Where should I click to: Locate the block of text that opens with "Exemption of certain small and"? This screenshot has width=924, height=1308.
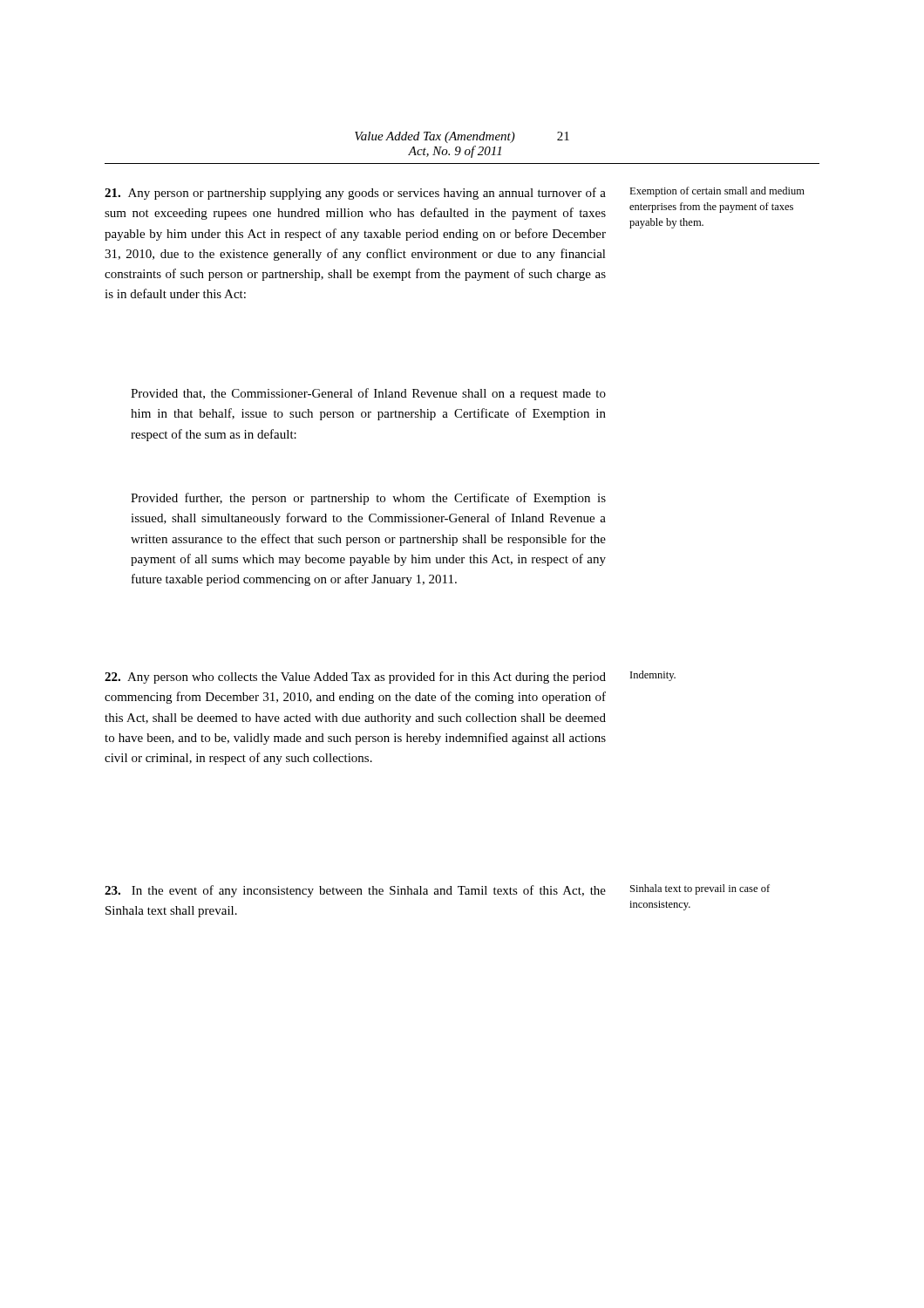pos(717,207)
